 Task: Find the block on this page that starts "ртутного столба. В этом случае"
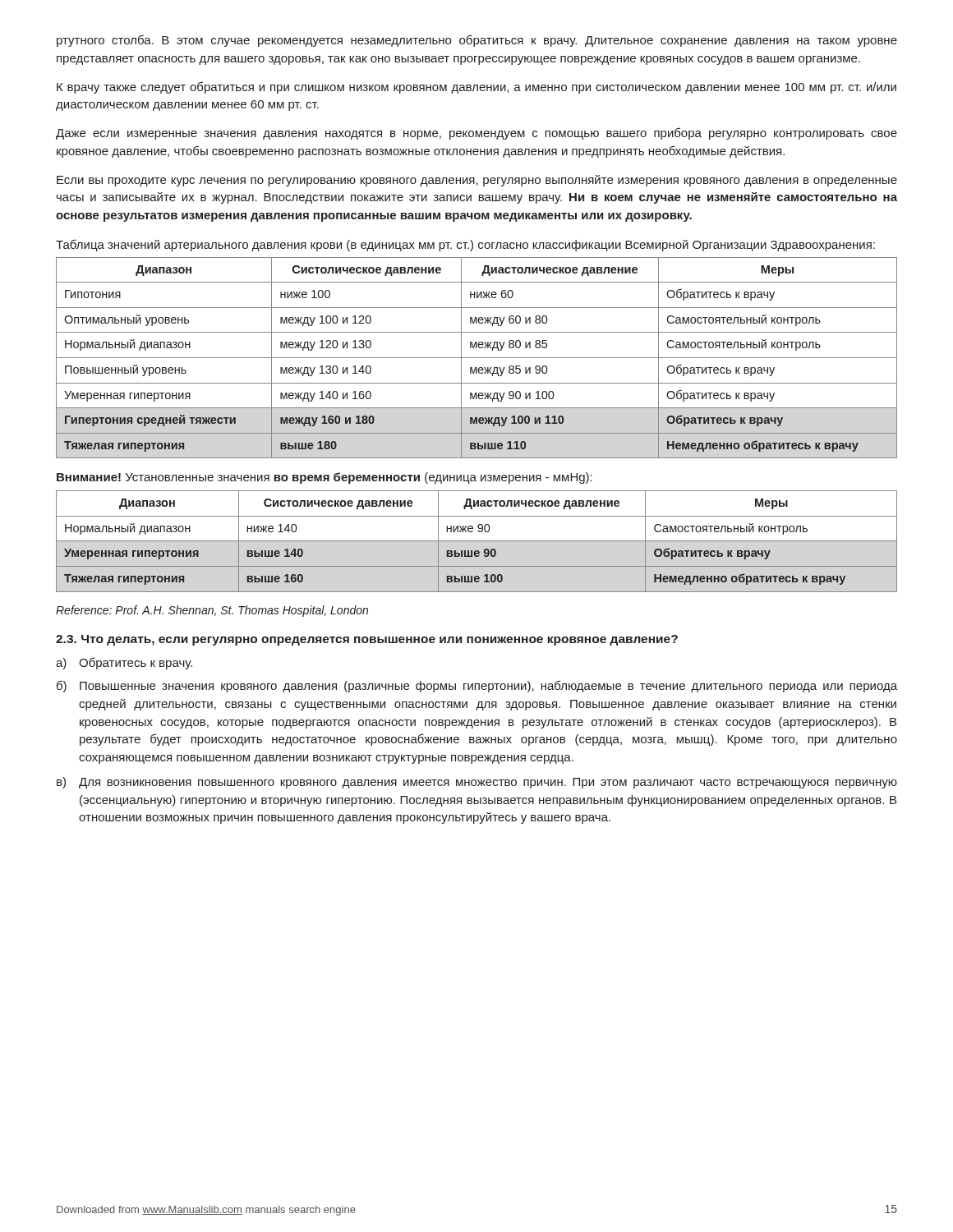pyautogui.click(x=476, y=49)
